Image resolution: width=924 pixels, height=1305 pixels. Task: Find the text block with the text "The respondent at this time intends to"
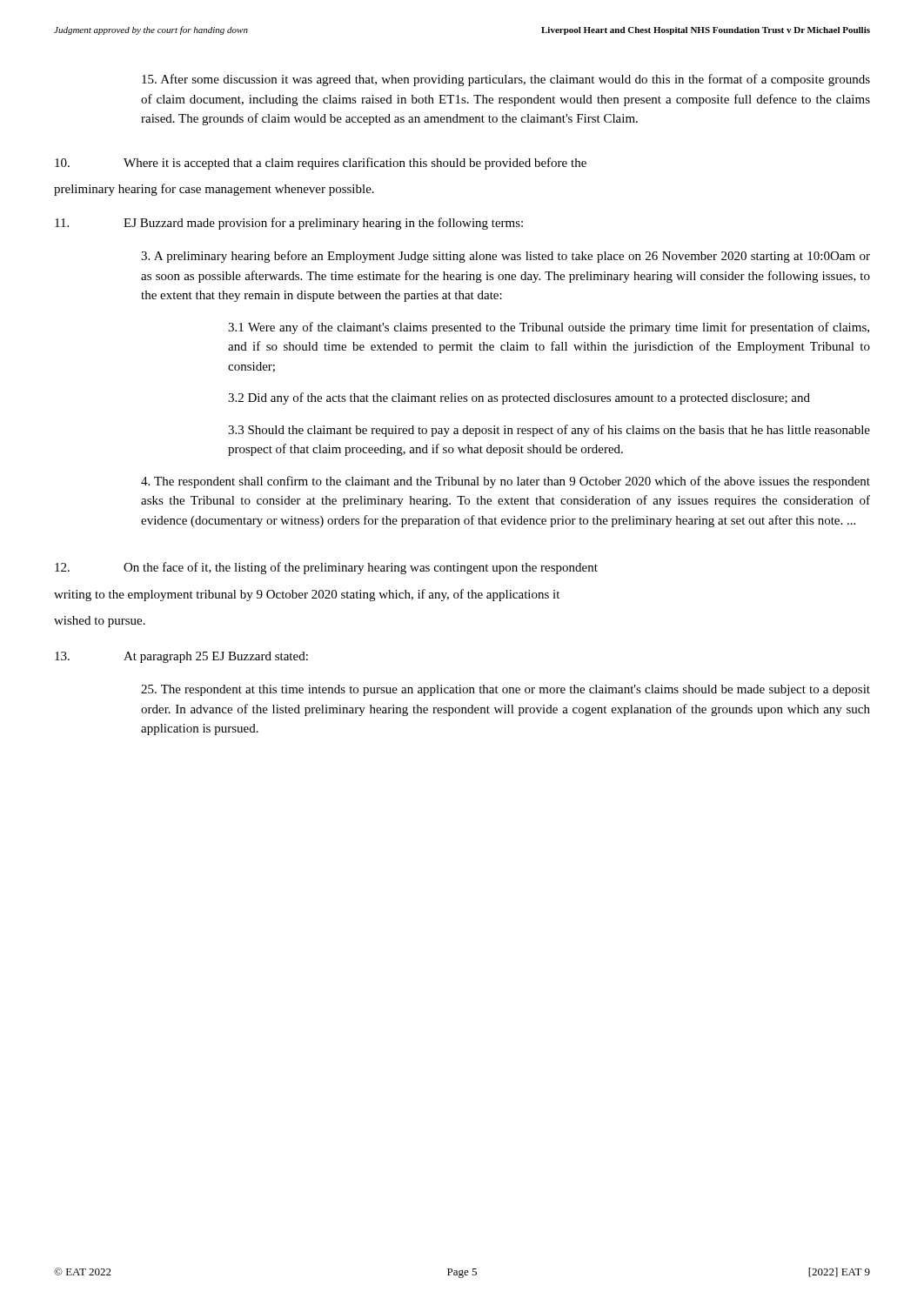pyautogui.click(x=505, y=709)
